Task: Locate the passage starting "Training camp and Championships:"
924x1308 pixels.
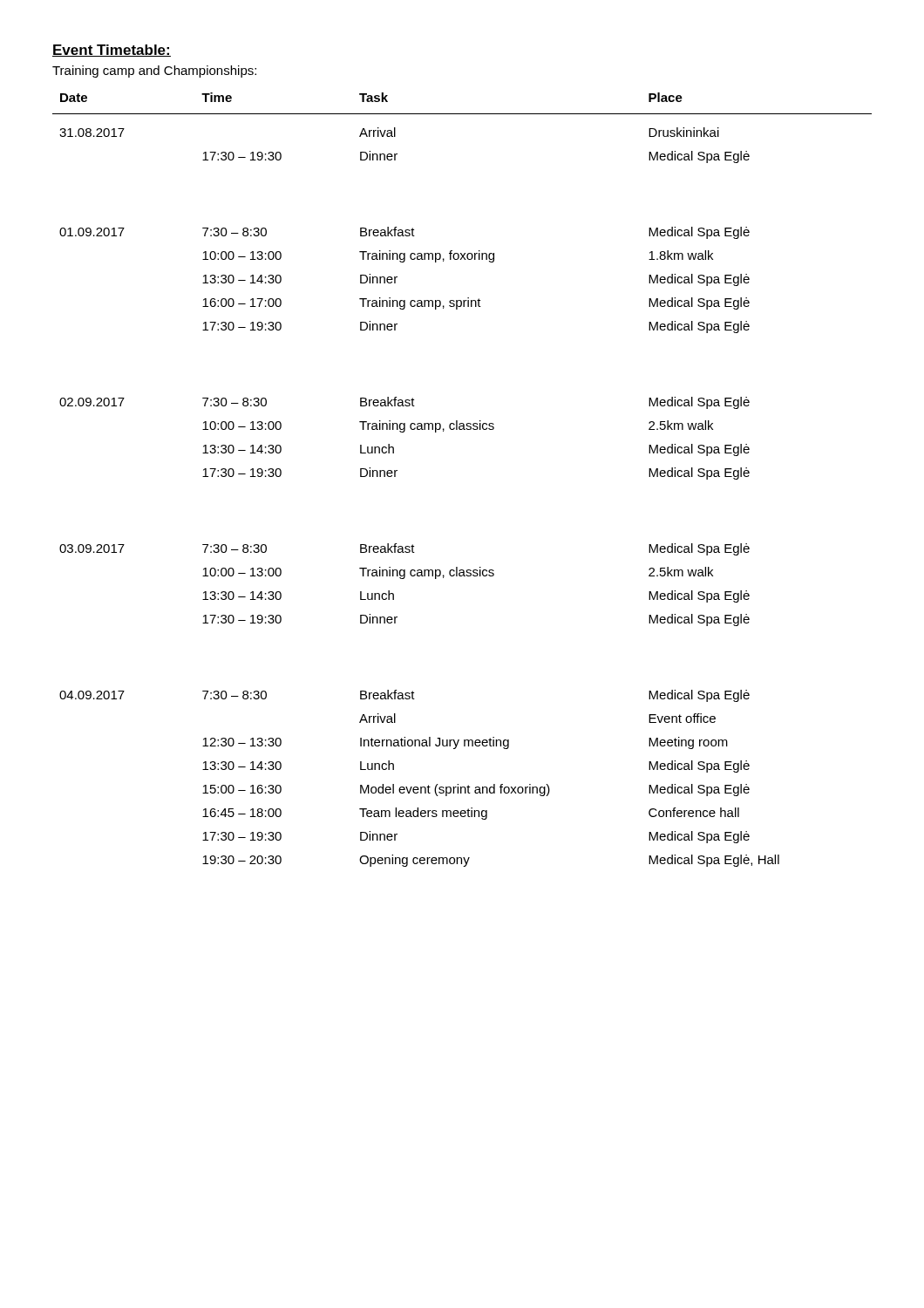Action: (x=155, y=70)
